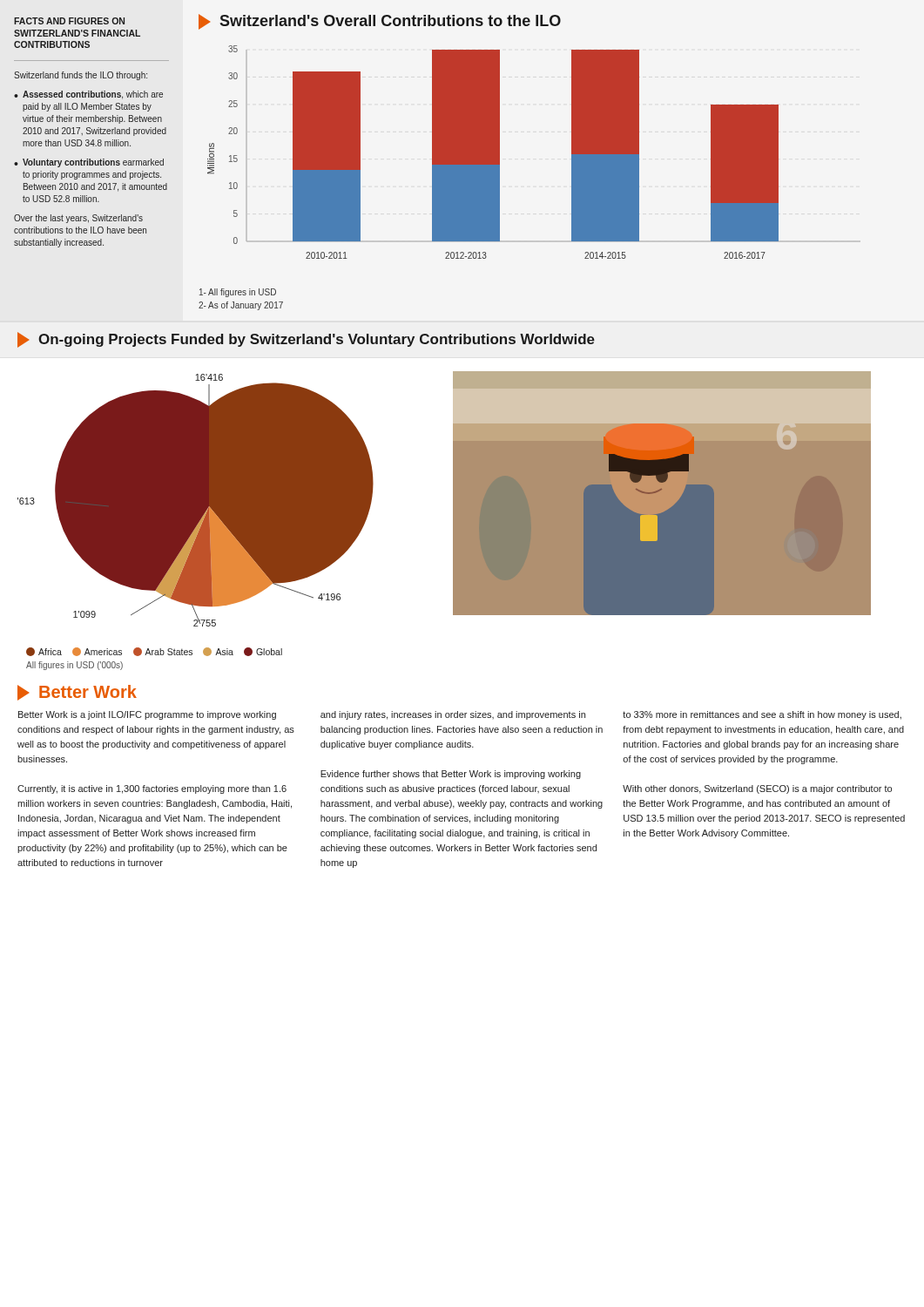Find the caption with the text "Africa Americas Arab States Asia Global All figures"
The height and width of the screenshot is (1307, 924).
231,658
